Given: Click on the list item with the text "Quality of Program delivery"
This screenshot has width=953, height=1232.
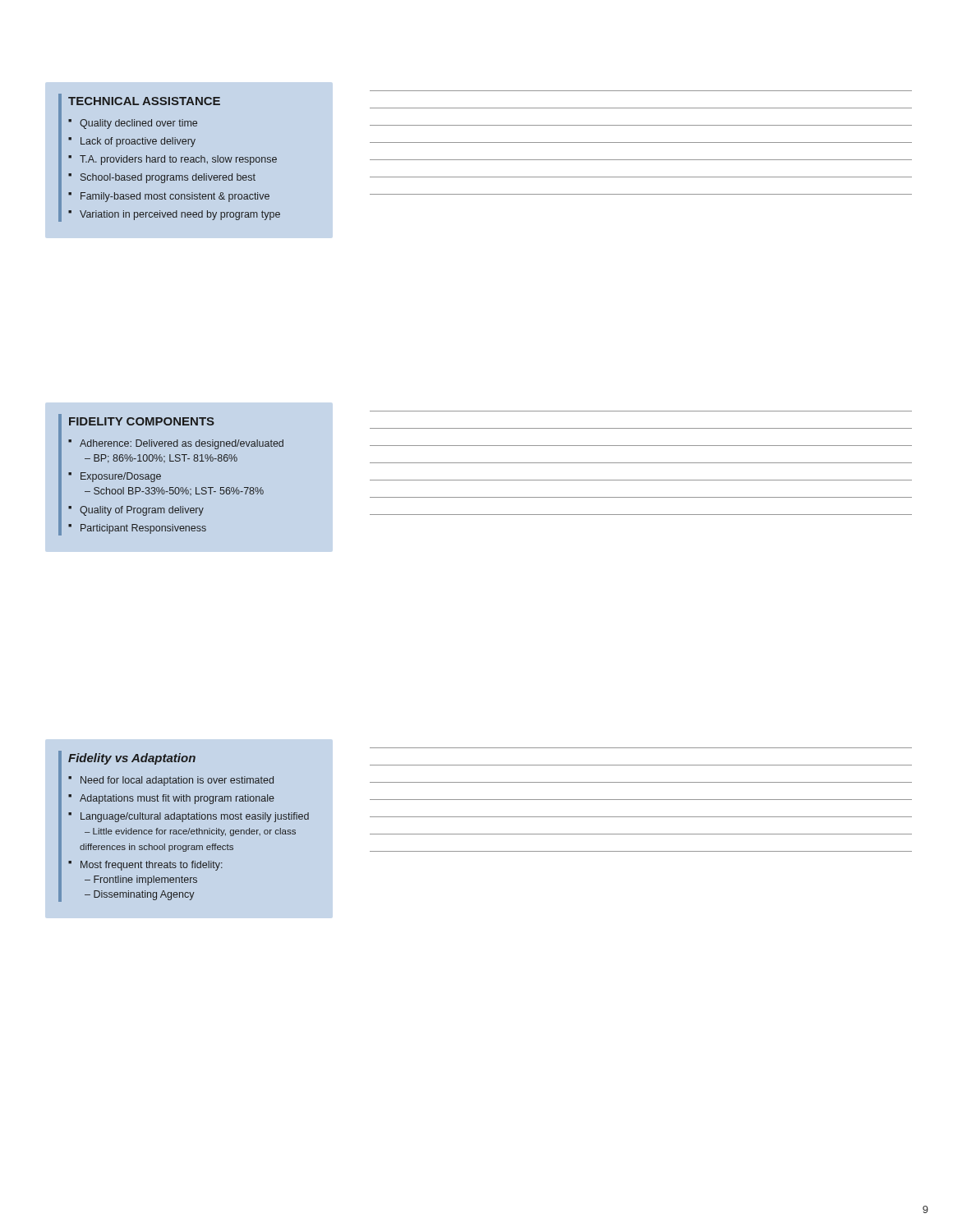Looking at the screenshot, I should [x=142, y=510].
